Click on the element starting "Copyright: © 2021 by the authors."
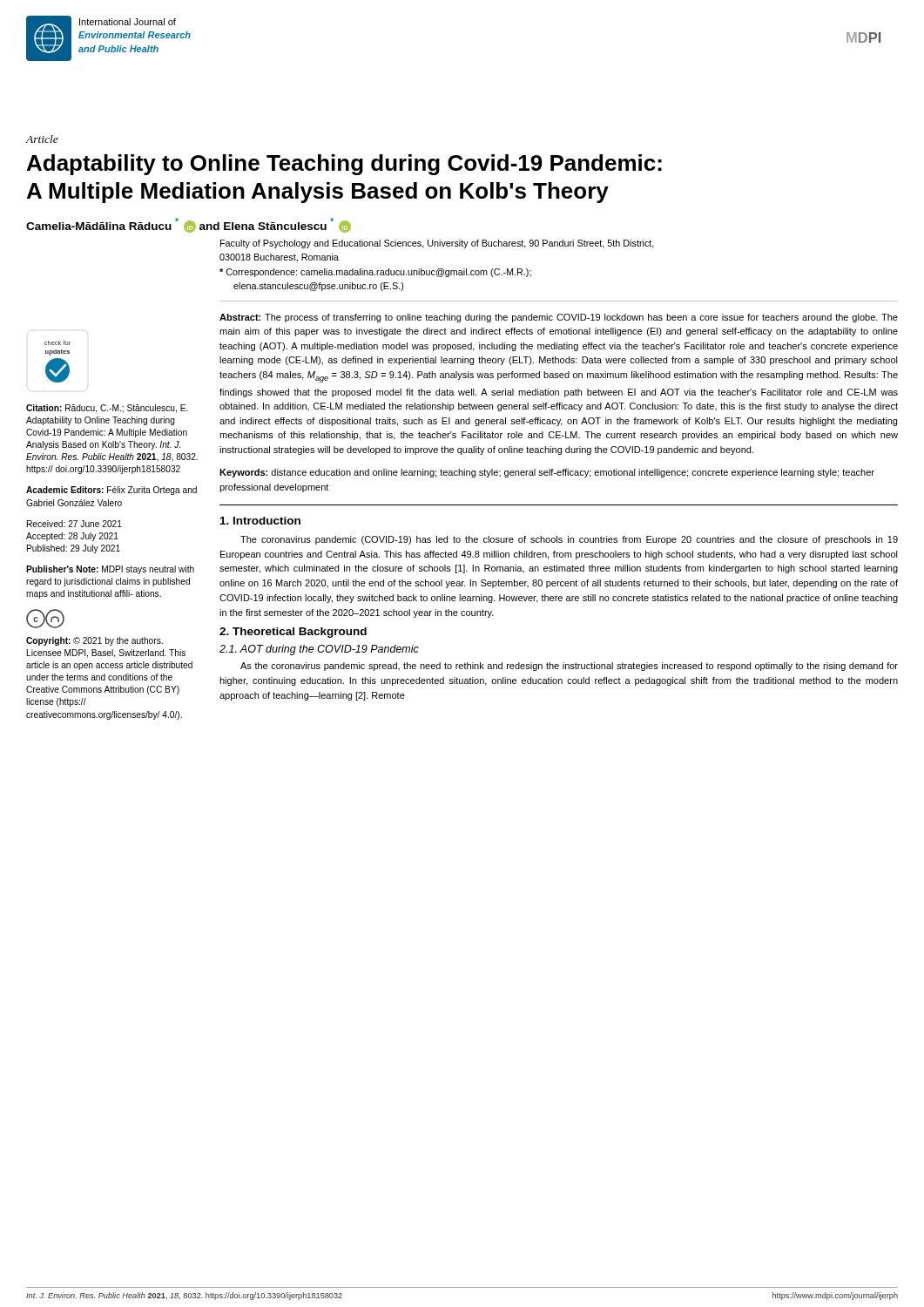 tap(109, 678)
